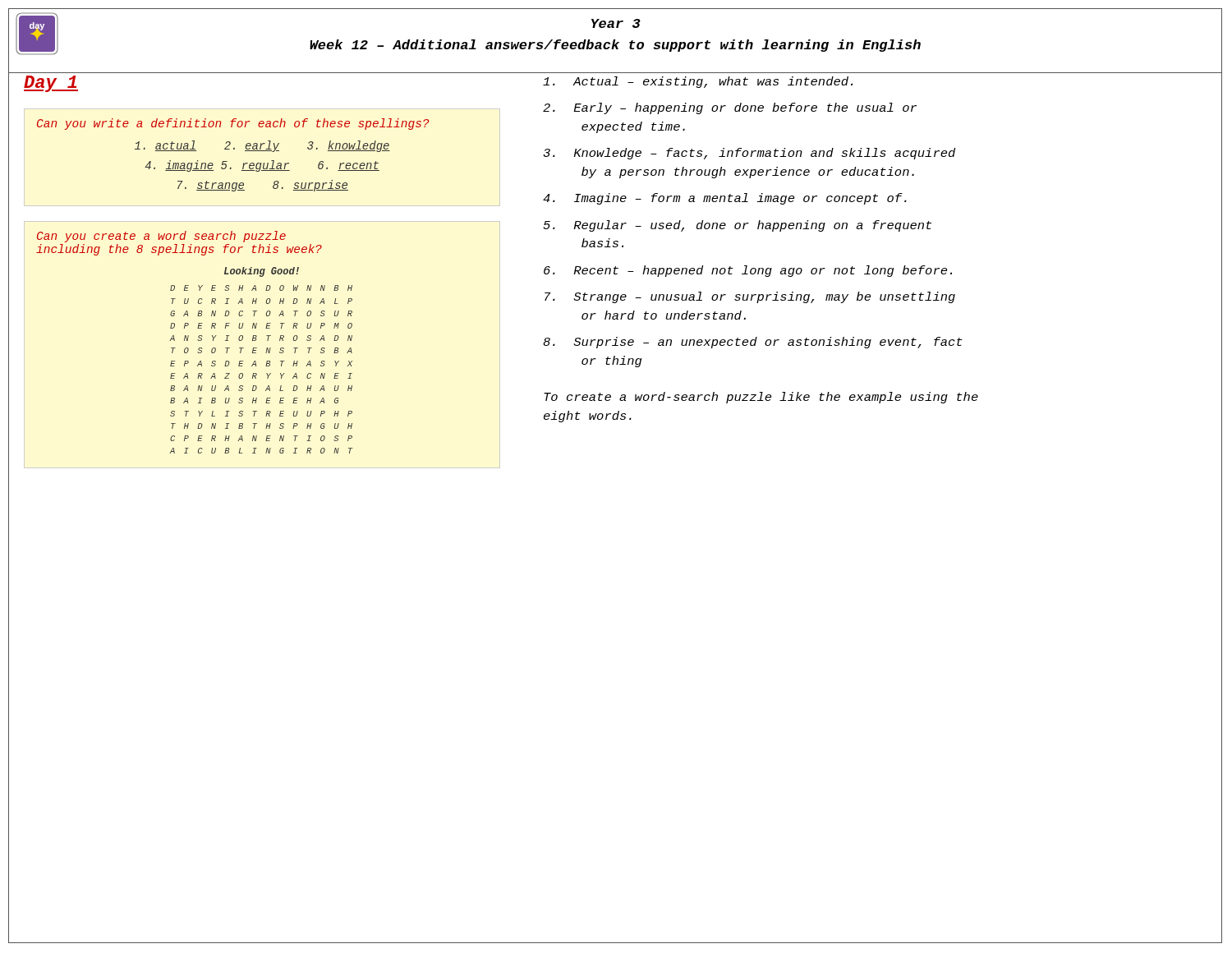The image size is (1232, 953).
Task: Click on the list item with the text "2. Early – happening or done"
Action: (730, 118)
